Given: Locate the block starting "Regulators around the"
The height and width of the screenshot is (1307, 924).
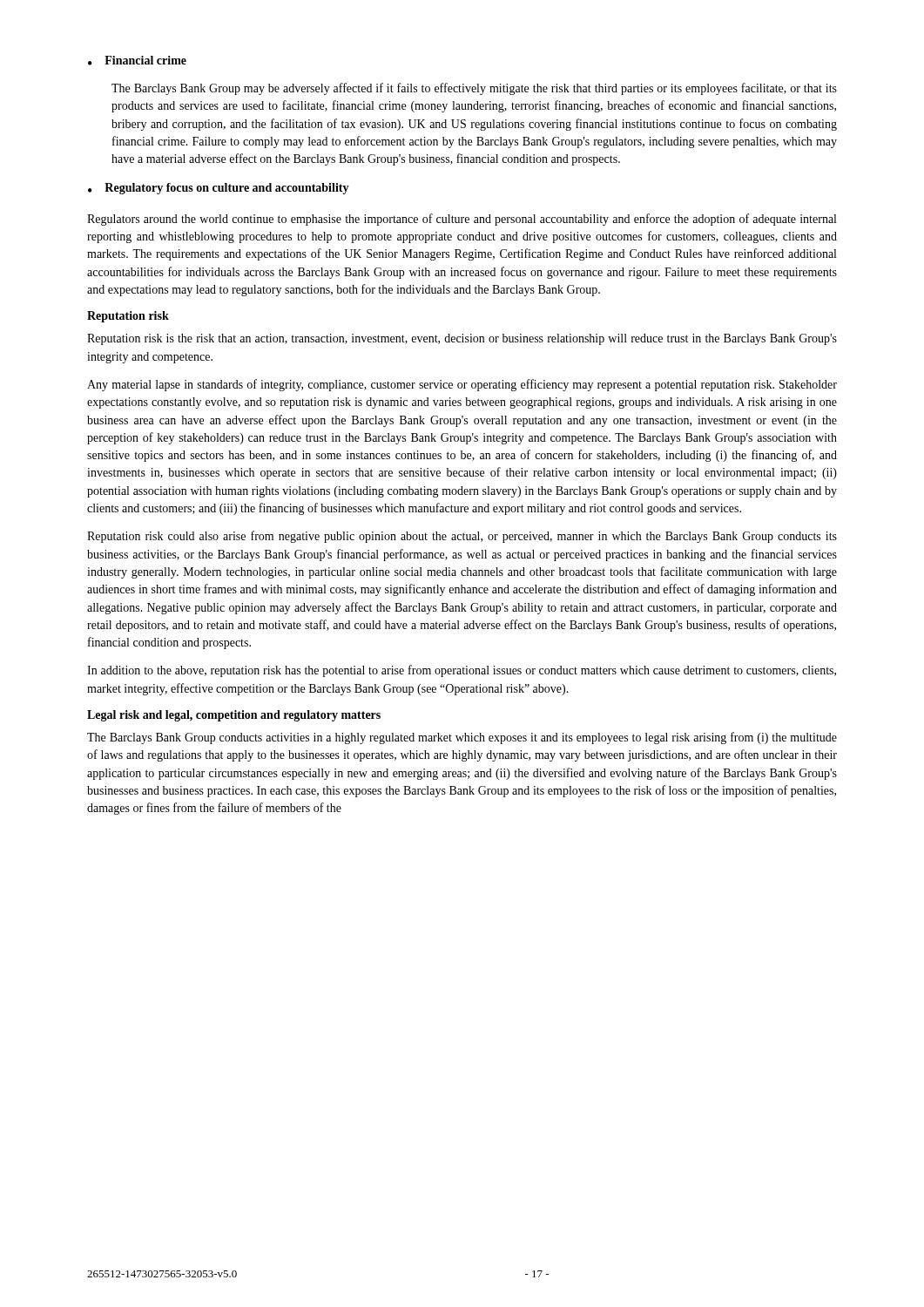Looking at the screenshot, I should click(x=462, y=254).
